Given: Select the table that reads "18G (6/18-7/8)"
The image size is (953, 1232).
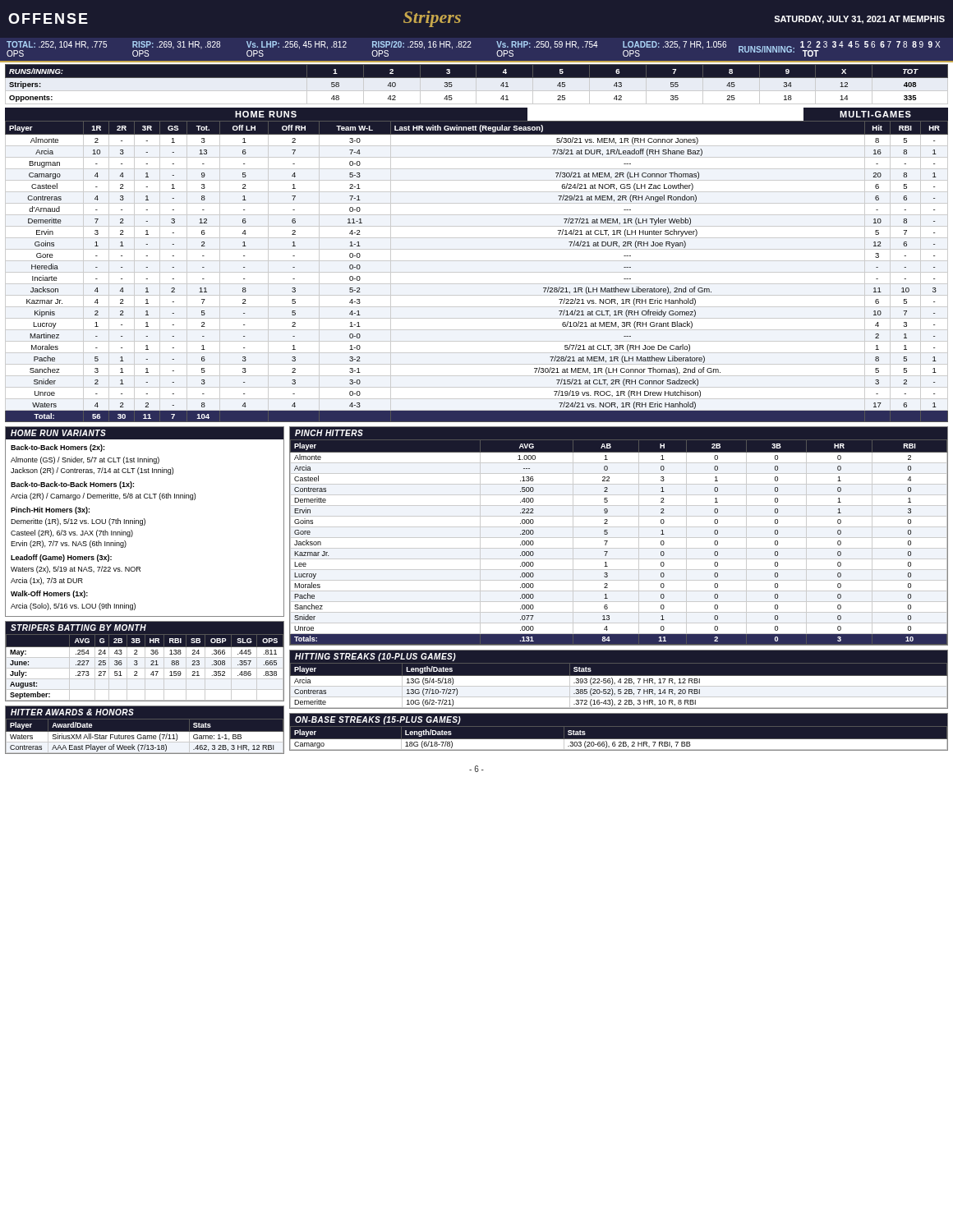Looking at the screenshot, I should tap(619, 738).
